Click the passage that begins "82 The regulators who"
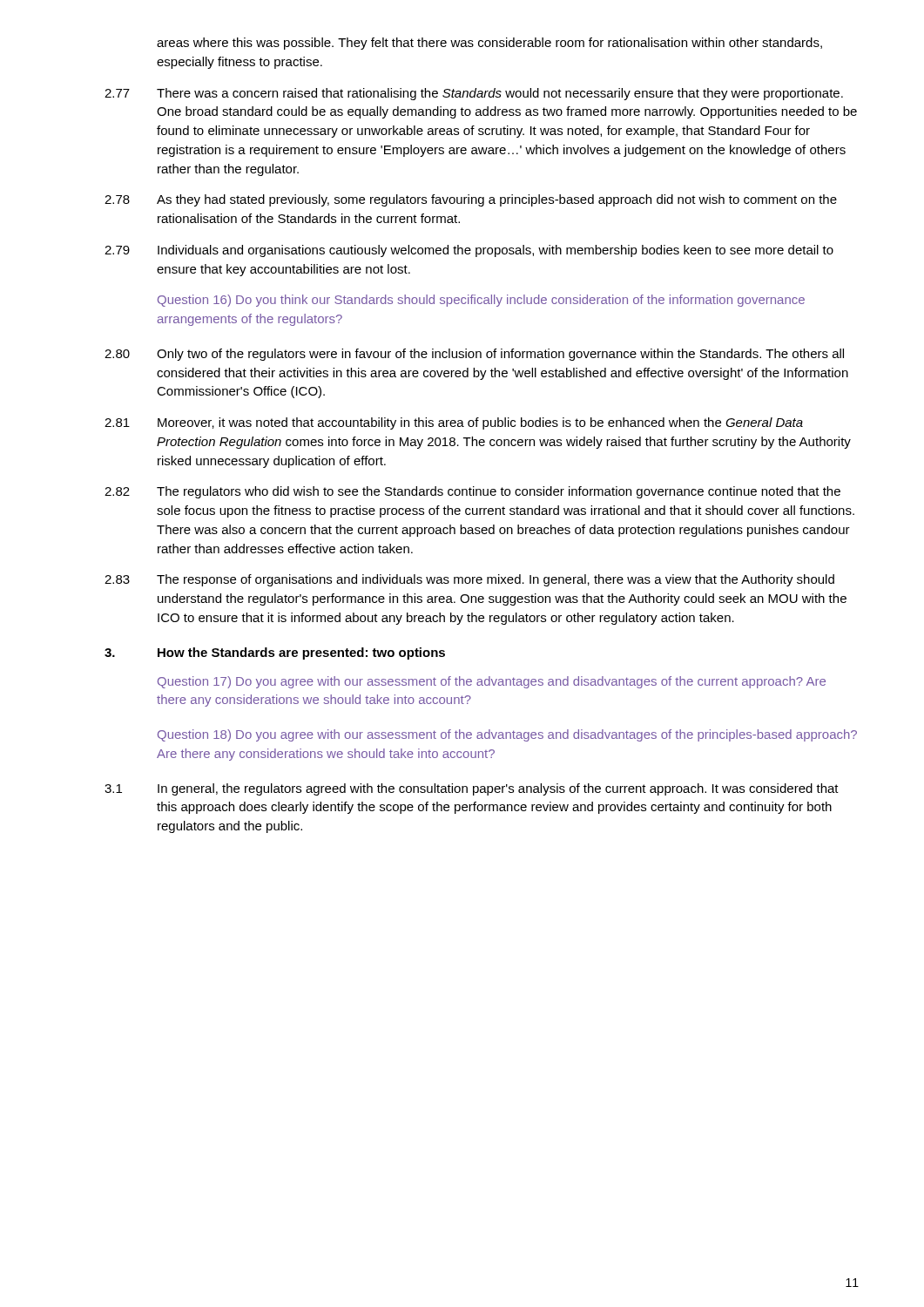This screenshot has width=924, height=1307. coord(482,520)
